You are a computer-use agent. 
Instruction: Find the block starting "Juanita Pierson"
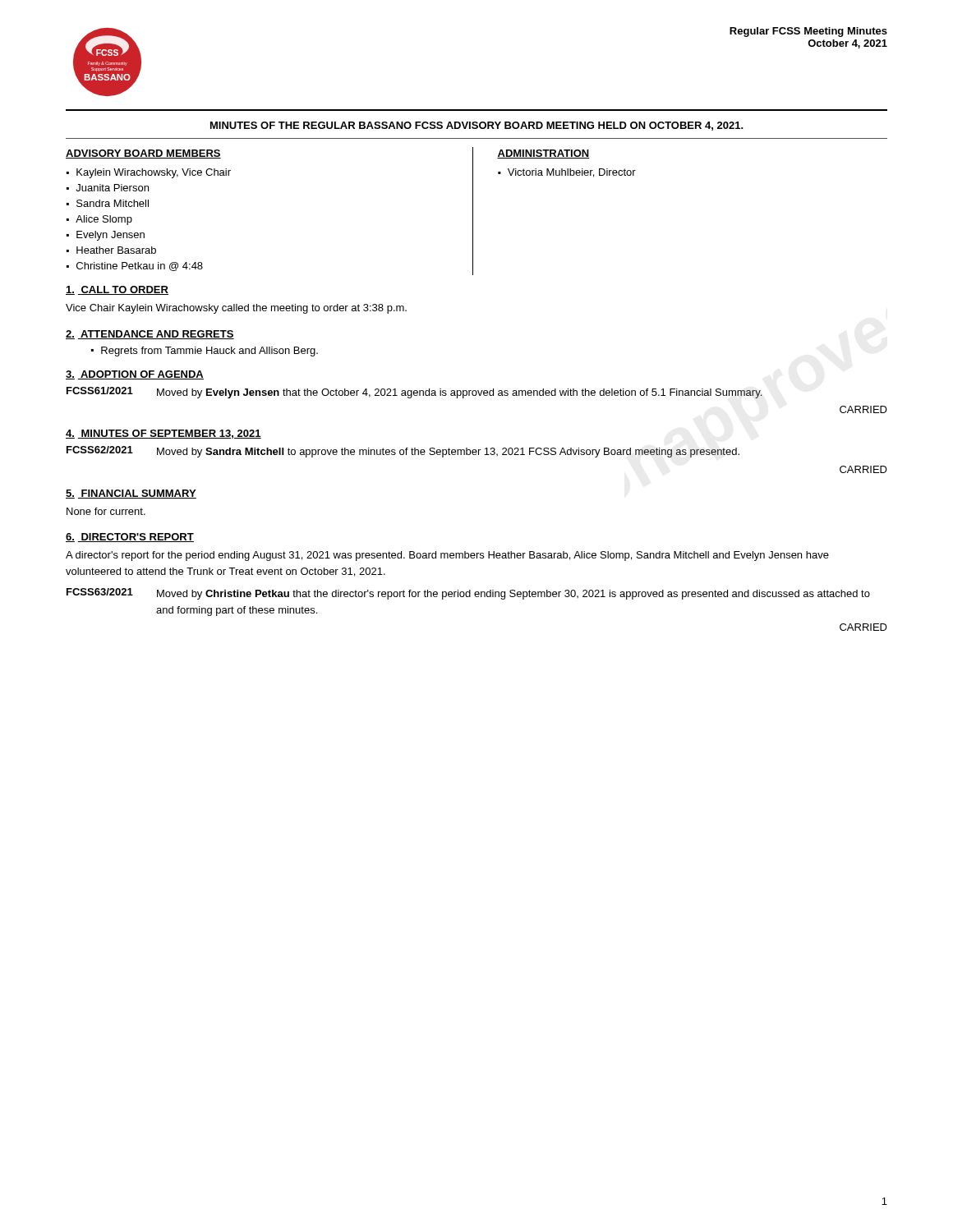113,188
